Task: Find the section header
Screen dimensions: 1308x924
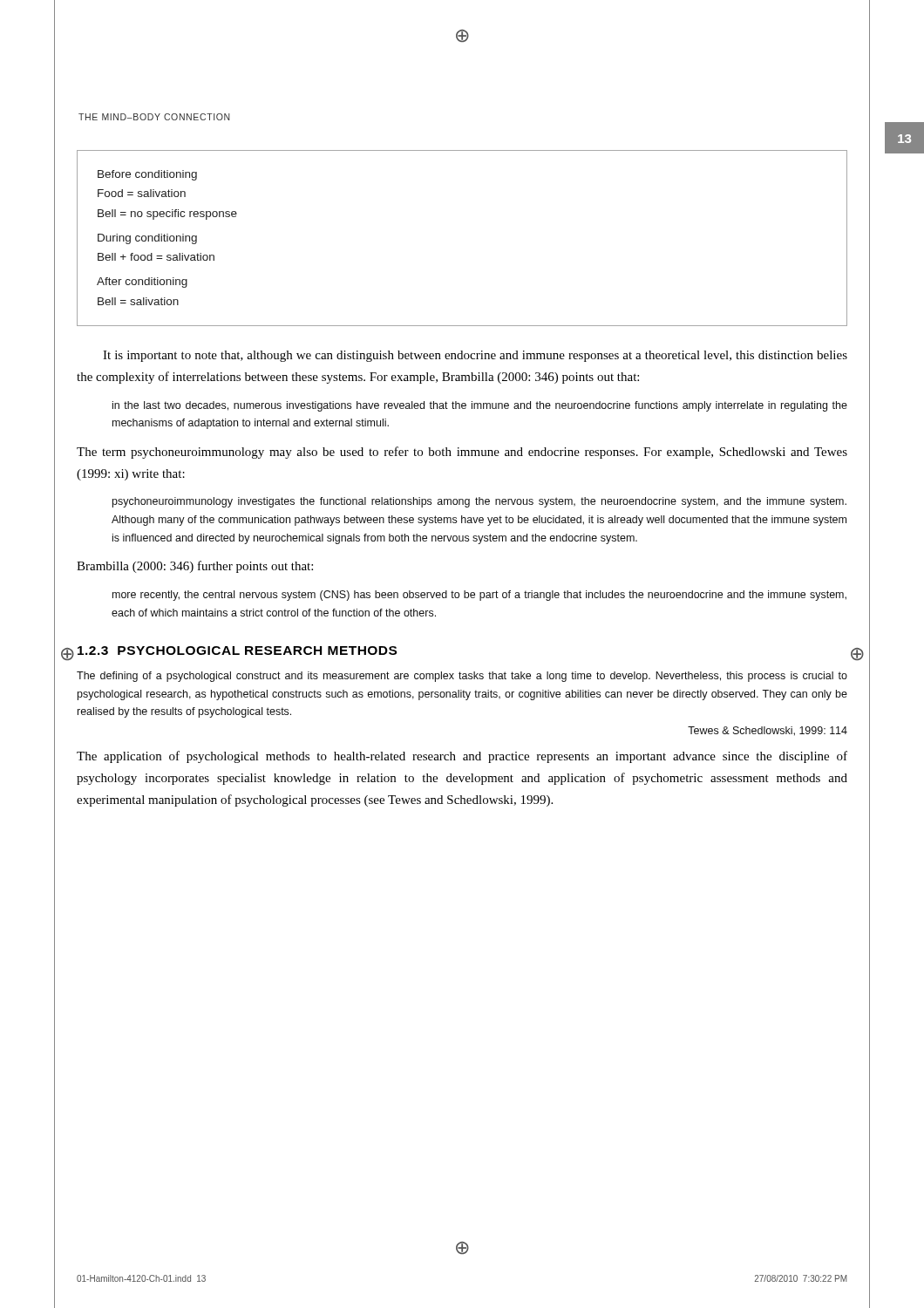Action: tap(237, 650)
